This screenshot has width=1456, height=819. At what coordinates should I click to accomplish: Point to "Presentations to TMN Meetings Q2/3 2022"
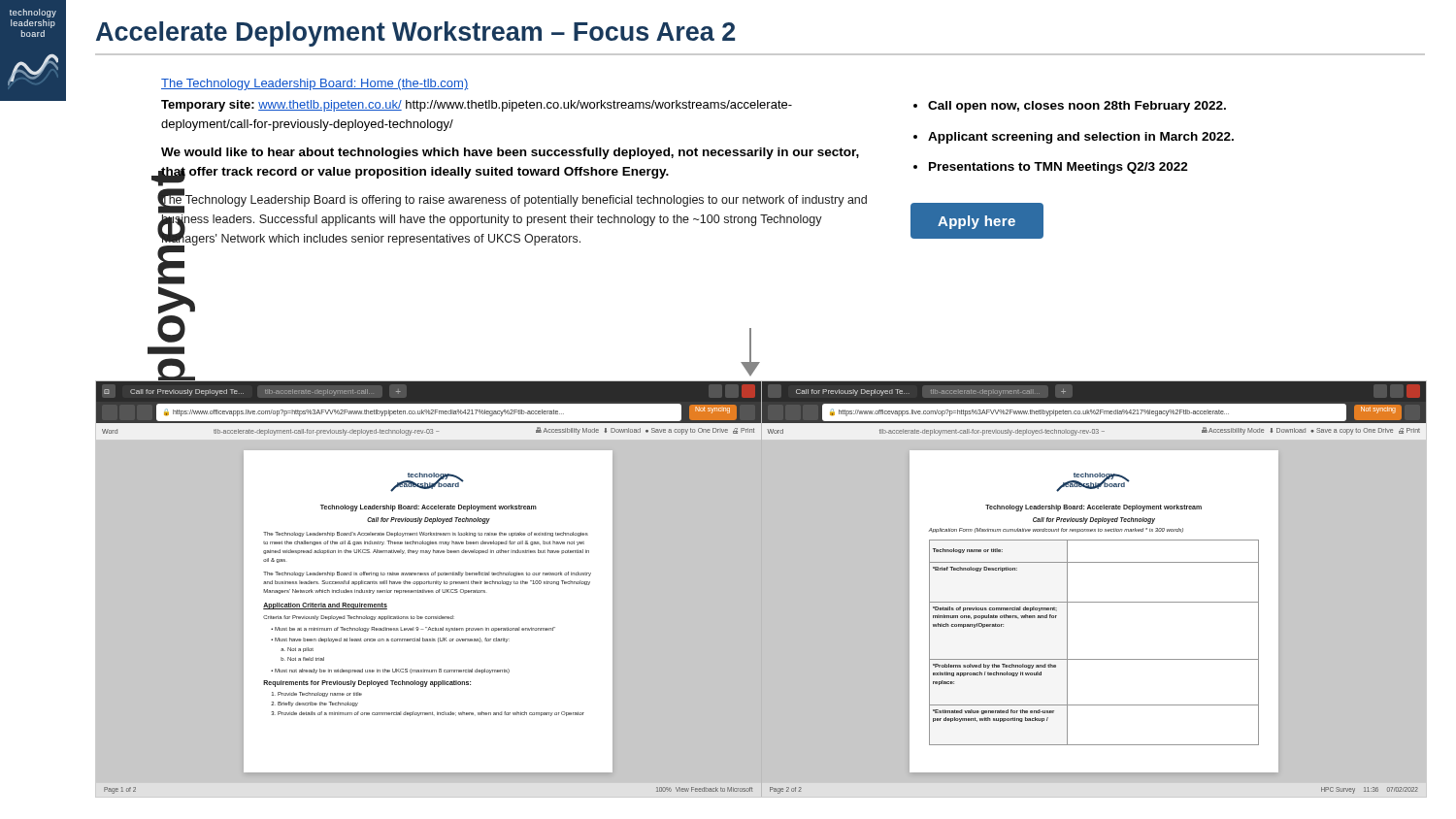[x=1058, y=167]
